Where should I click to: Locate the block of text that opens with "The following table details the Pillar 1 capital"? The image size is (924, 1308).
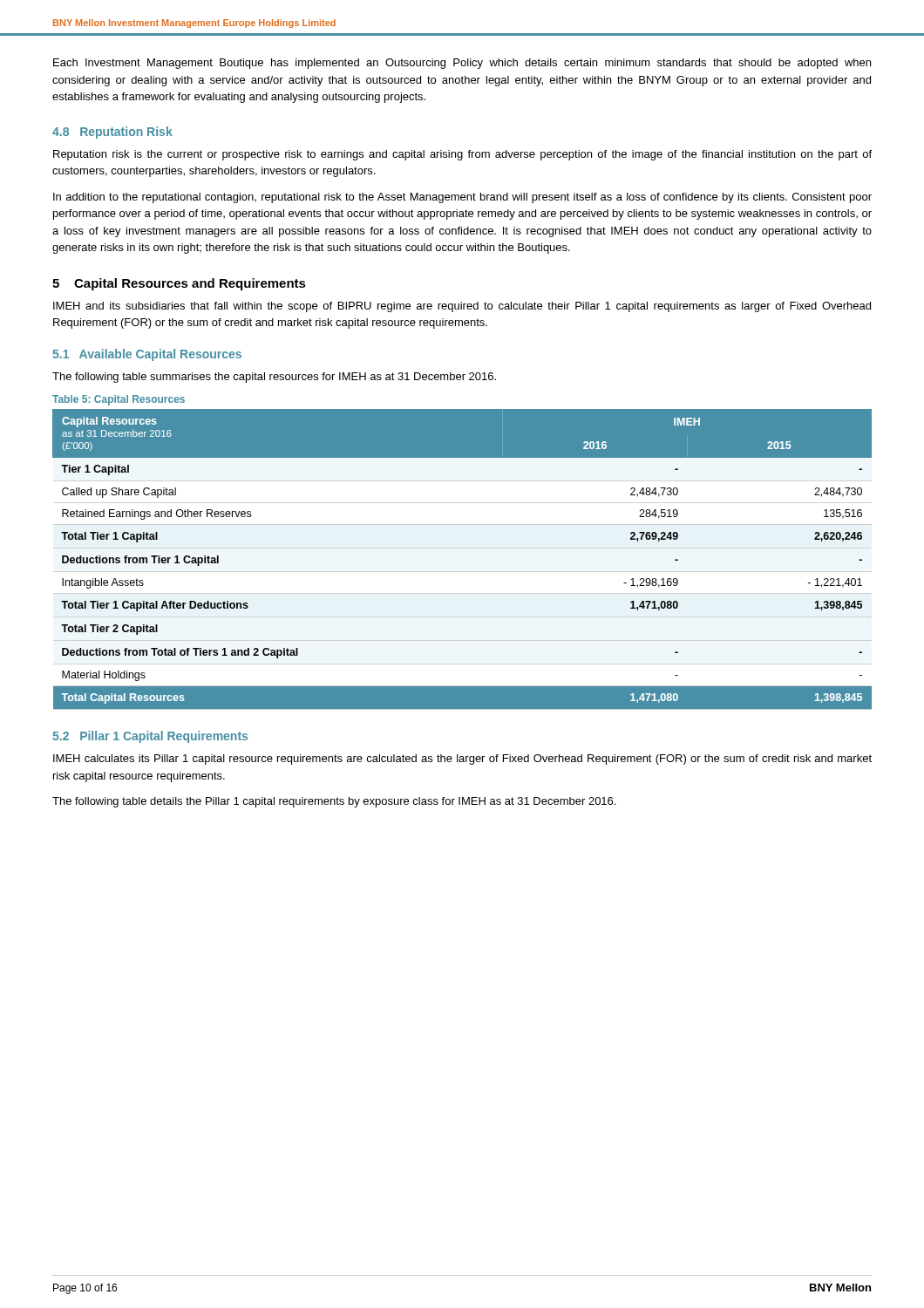pos(334,801)
